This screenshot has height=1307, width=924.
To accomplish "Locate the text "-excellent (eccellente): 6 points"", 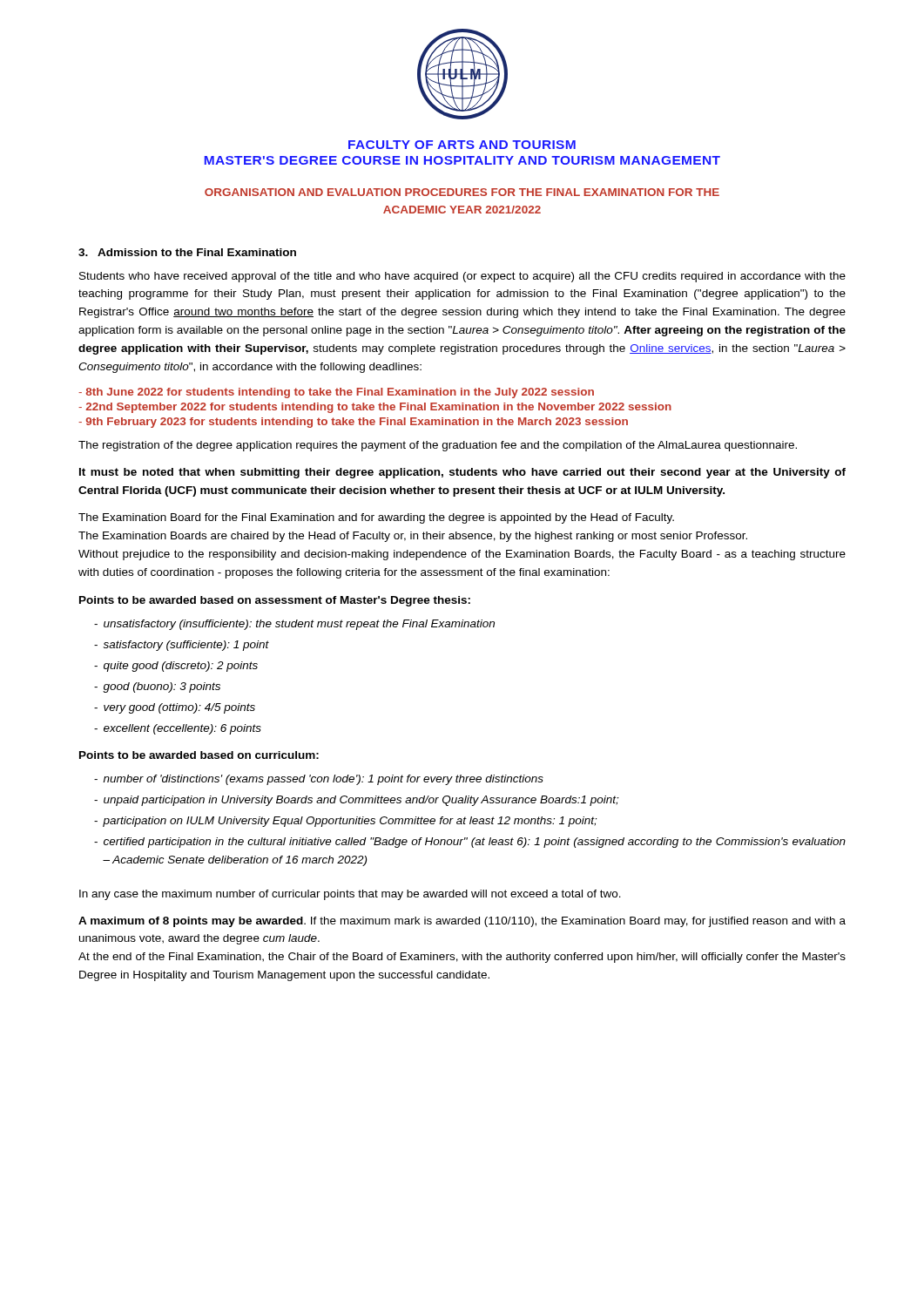I will click(178, 729).
